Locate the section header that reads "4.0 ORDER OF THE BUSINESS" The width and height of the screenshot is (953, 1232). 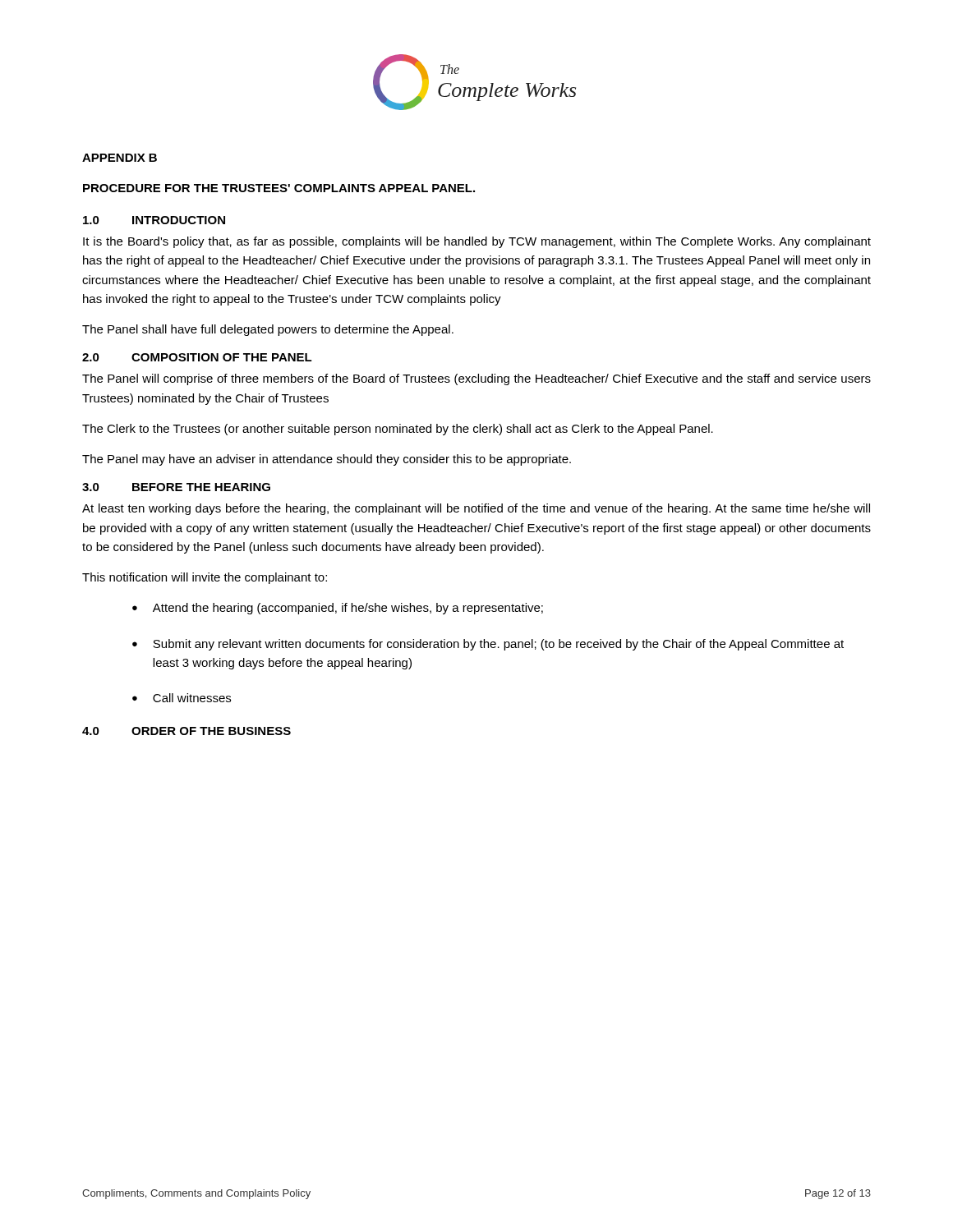(x=187, y=731)
